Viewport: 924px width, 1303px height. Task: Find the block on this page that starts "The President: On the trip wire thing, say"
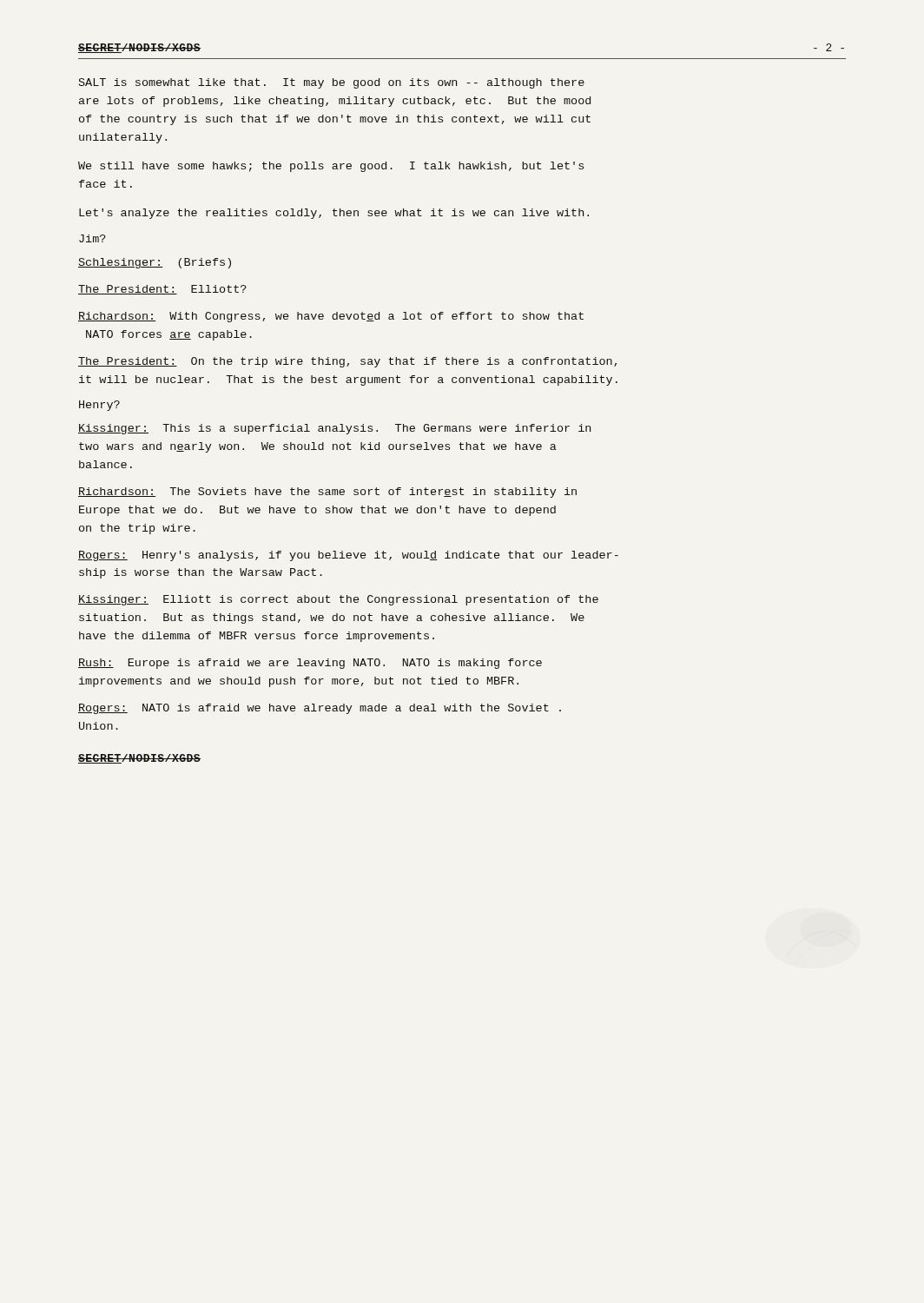349,371
